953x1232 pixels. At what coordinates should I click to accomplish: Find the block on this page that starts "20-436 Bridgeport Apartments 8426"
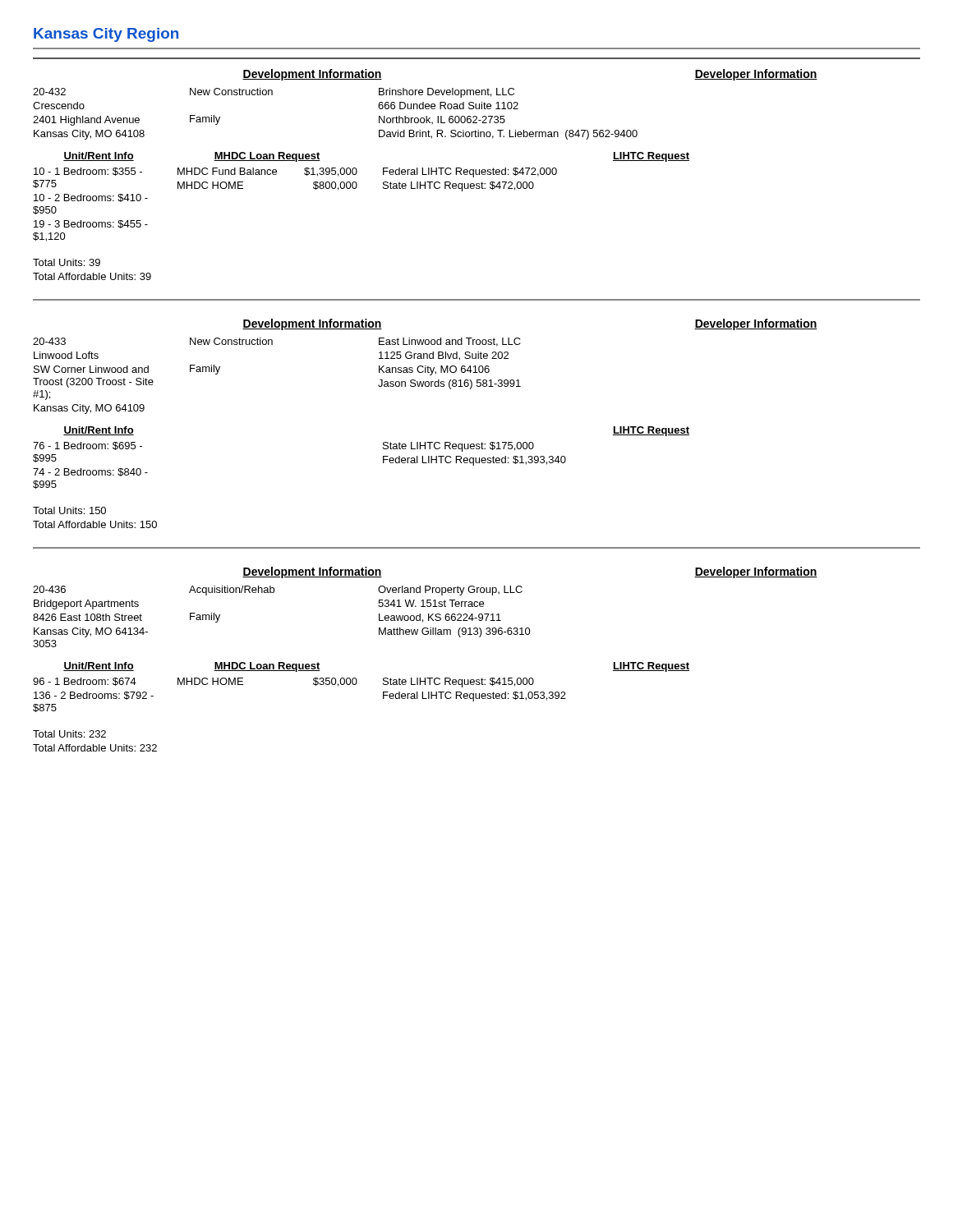coord(99,616)
